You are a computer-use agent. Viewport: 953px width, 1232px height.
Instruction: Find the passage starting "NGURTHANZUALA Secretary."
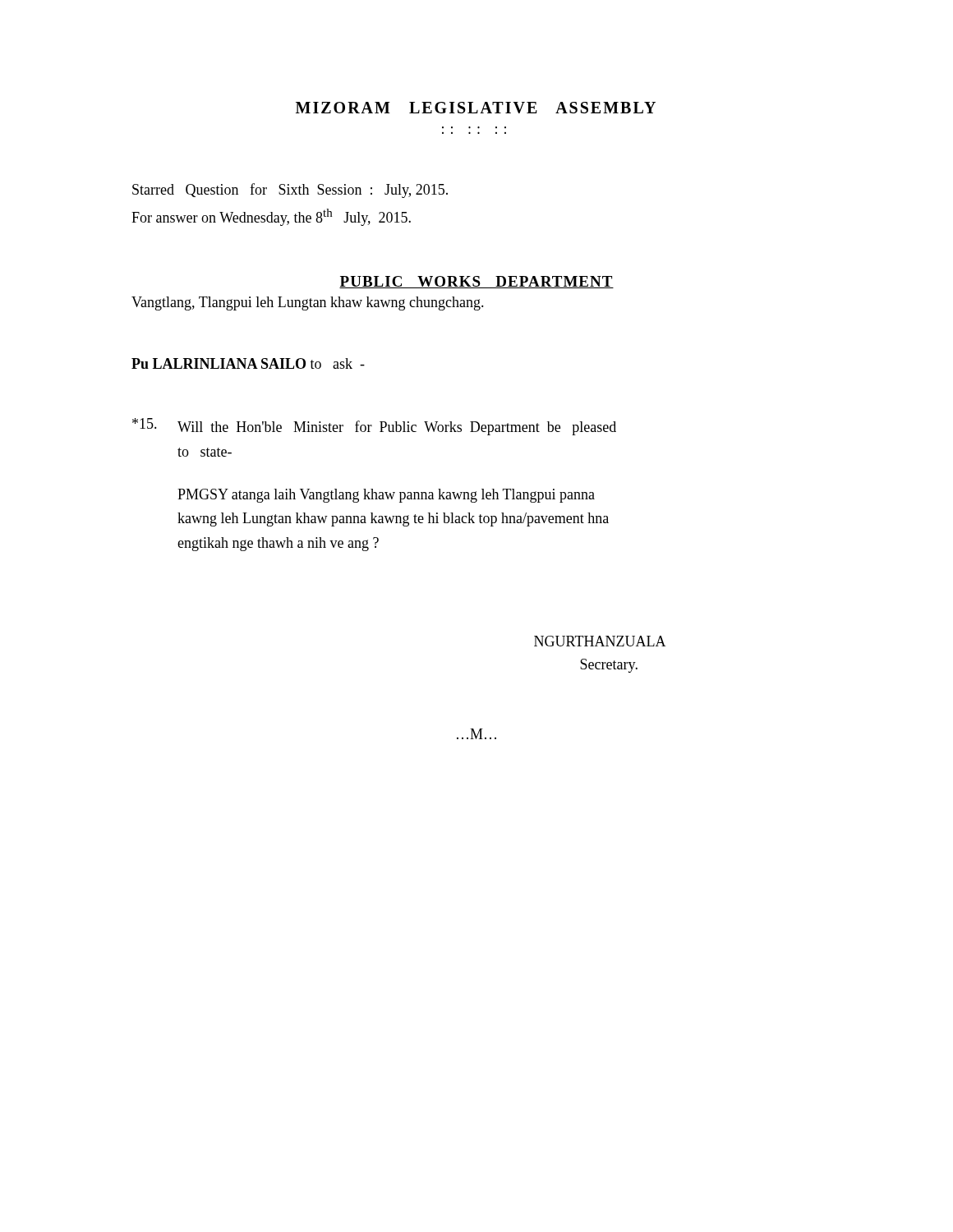(600, 653)
